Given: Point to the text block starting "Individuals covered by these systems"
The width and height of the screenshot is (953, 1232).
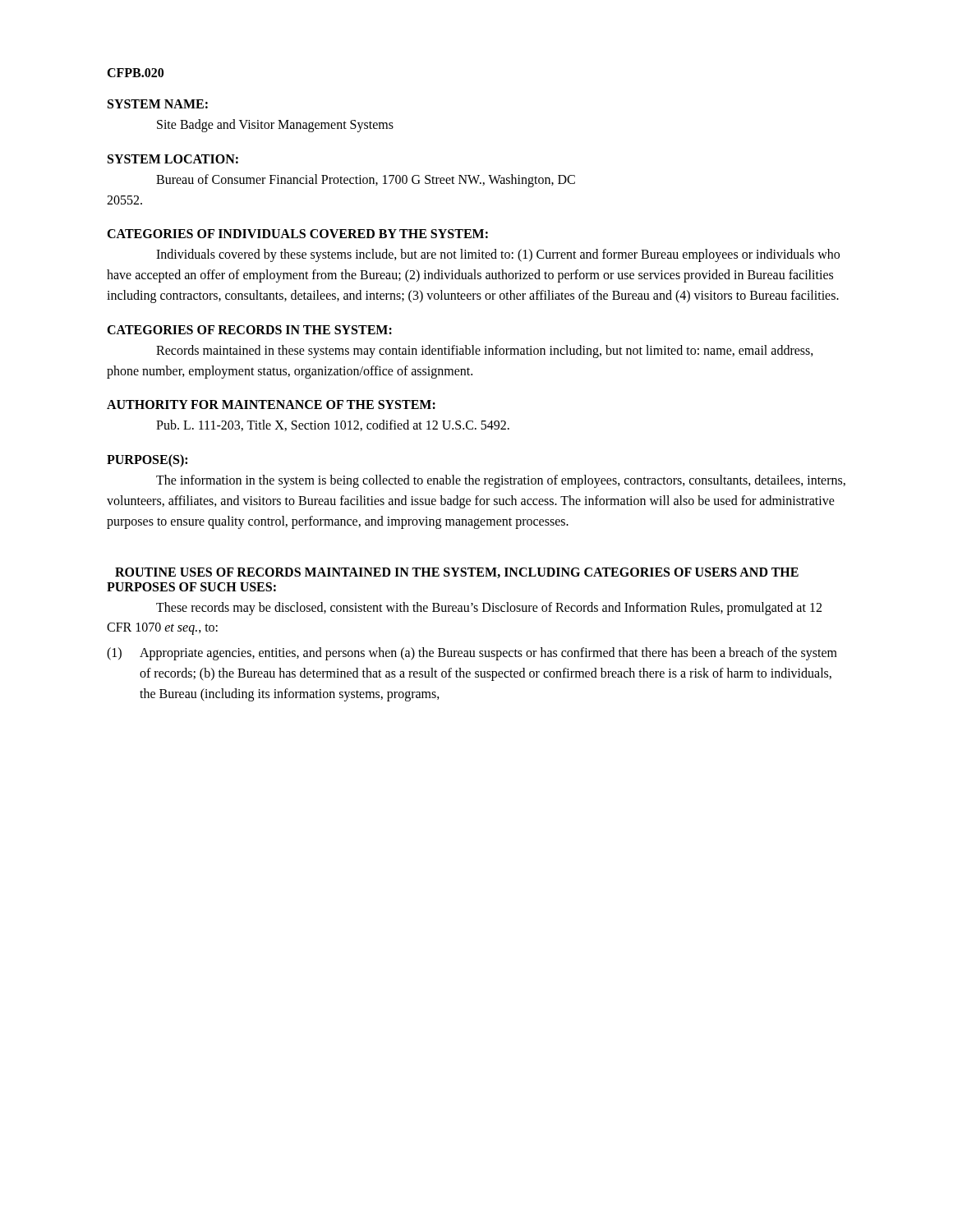Looking at the screenshot, I should 476,276.
